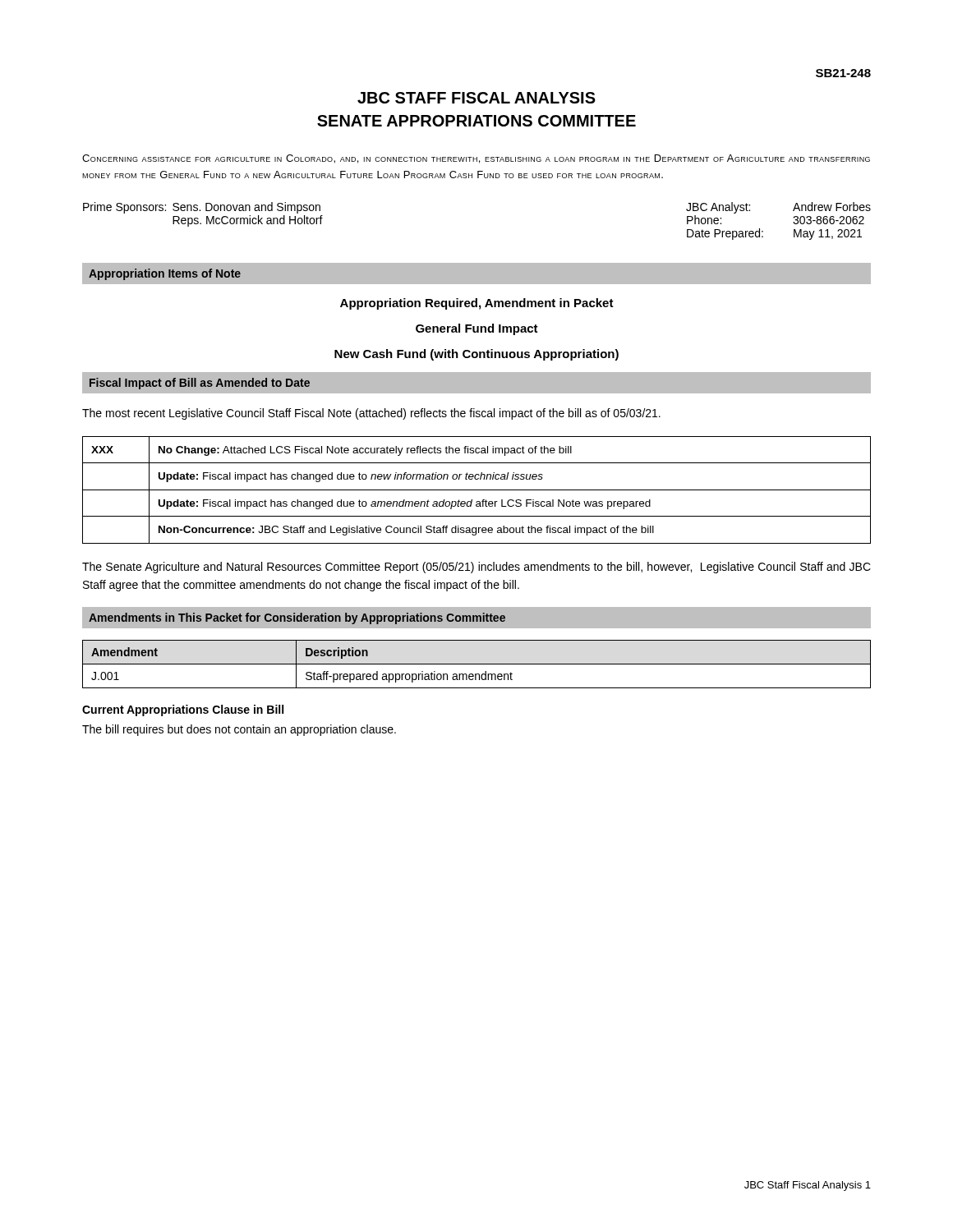Select the section header that reads "Amendments in This Packet for Consideration"

click(x=297, y=618)
